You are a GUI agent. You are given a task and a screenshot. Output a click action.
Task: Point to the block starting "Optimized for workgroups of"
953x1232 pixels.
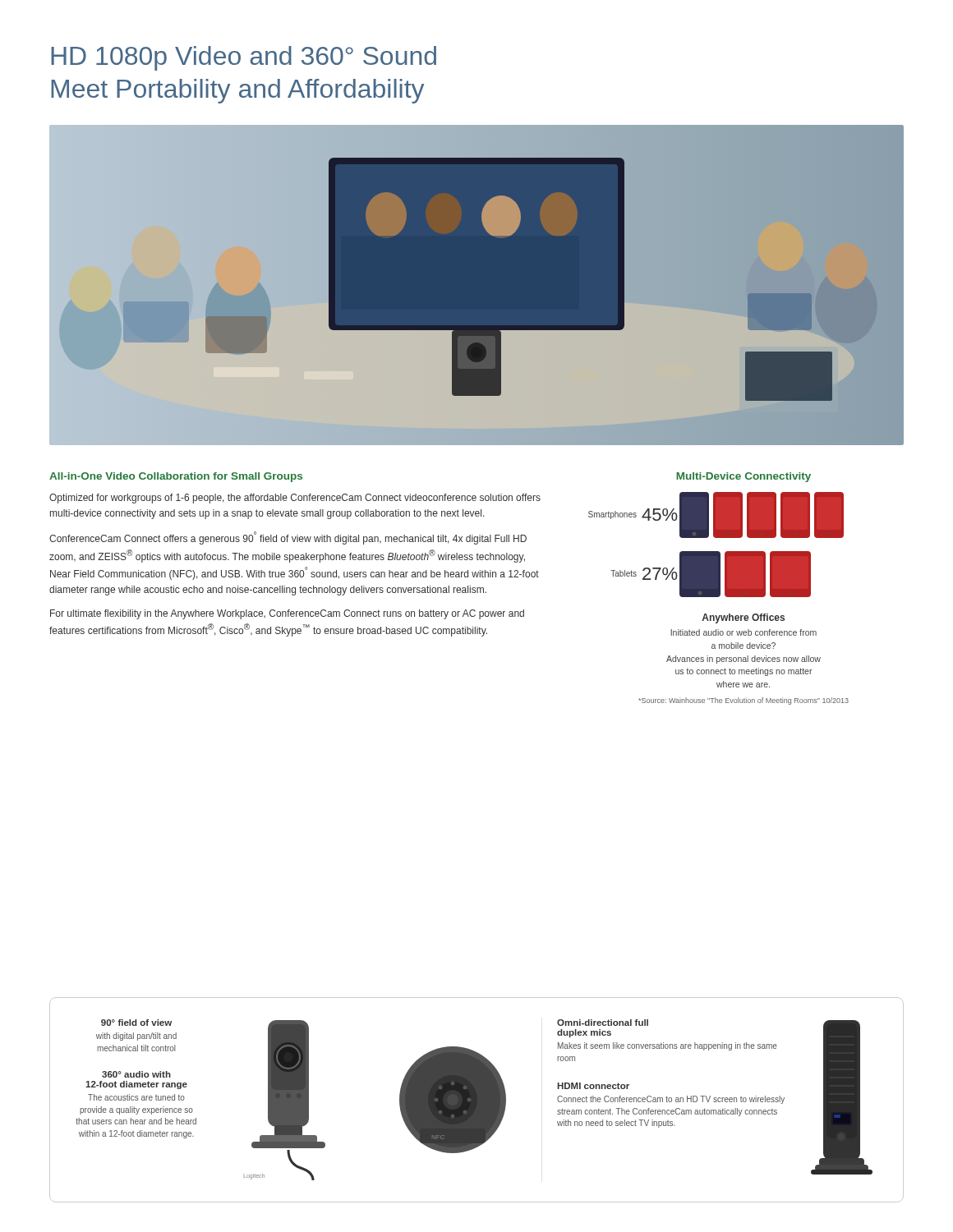296,506
